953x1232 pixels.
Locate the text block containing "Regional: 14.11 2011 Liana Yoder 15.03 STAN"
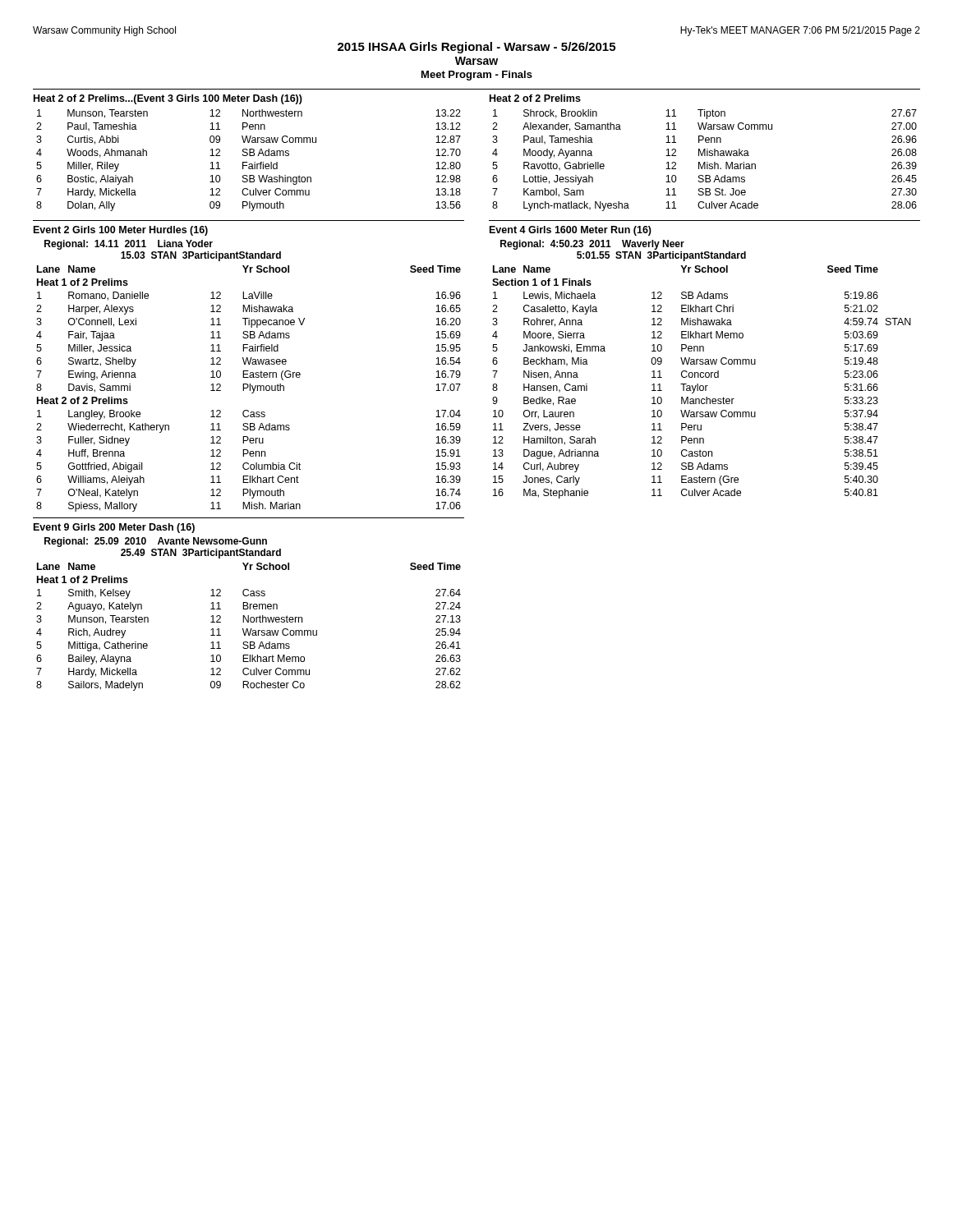pyautogui.click(x=157, y=250)
